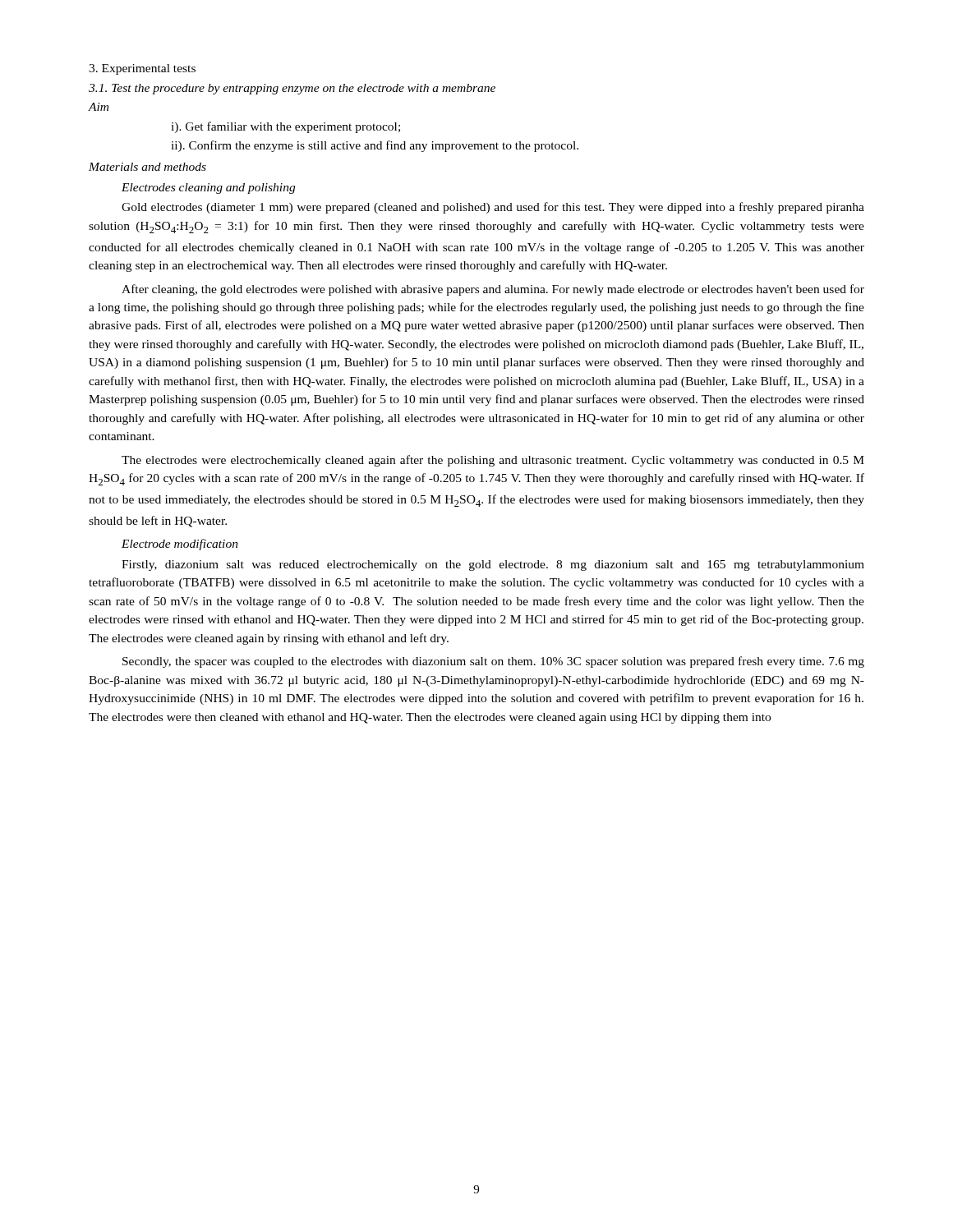Locate the block of text that opens with "The electrodes were electrochemically cleaned again after the"
Image resolution: width=953 pixels, height=1232 pixels.
point(476,490)
